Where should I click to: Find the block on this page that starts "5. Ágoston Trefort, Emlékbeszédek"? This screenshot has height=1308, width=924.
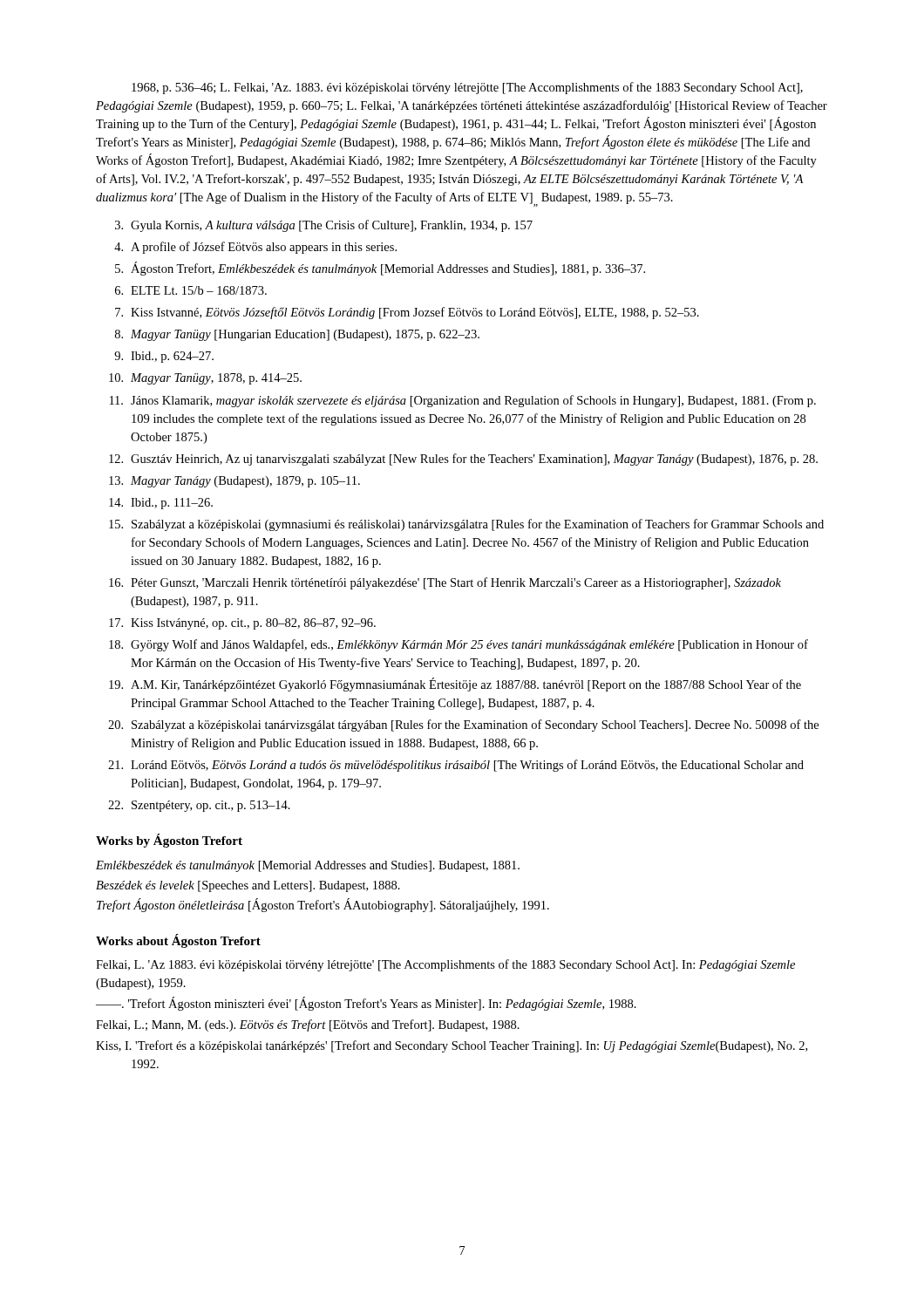pyautogui.click(x=462, y=269)
